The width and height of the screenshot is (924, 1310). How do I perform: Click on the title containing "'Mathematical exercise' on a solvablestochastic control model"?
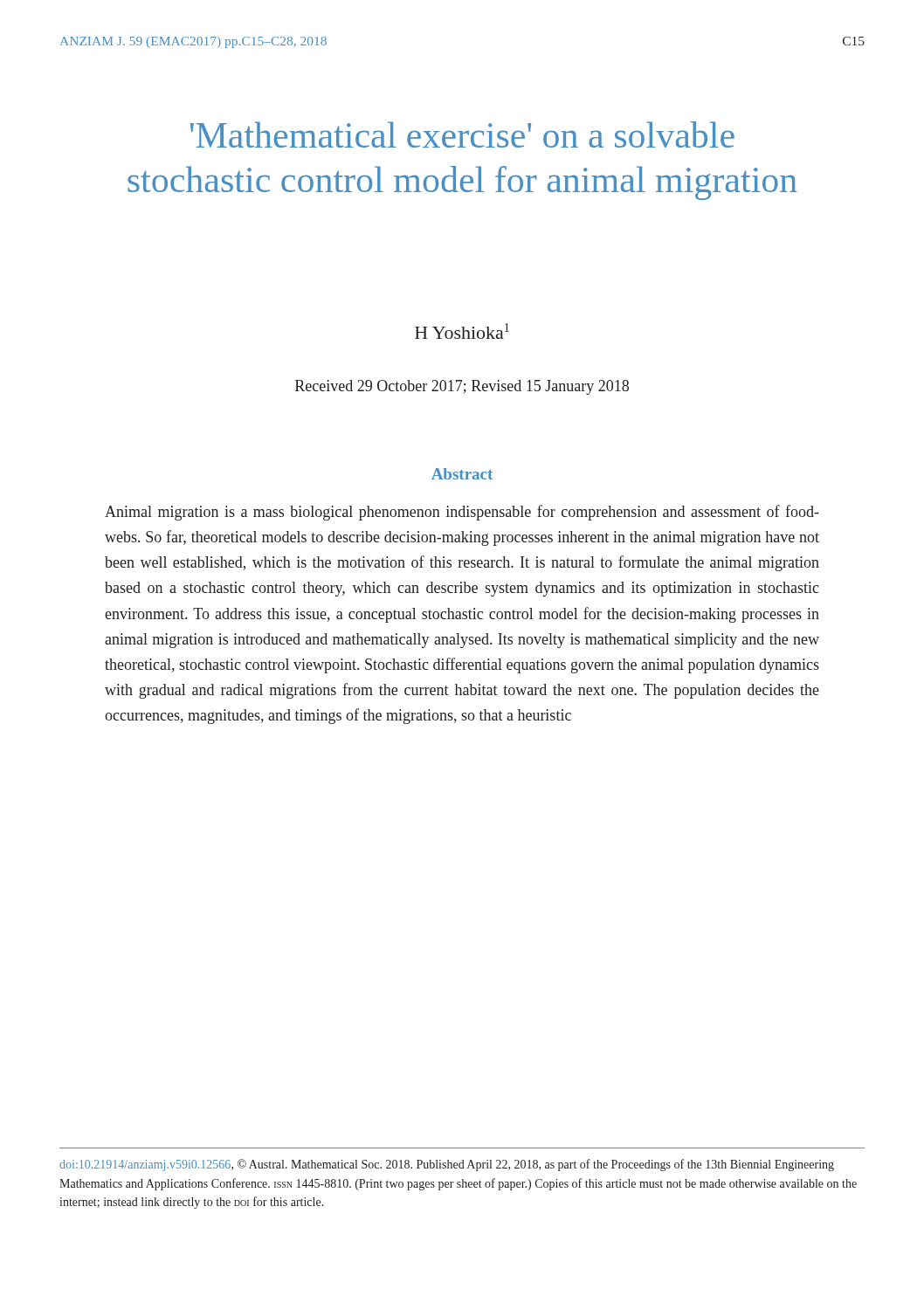pos(462,158)
